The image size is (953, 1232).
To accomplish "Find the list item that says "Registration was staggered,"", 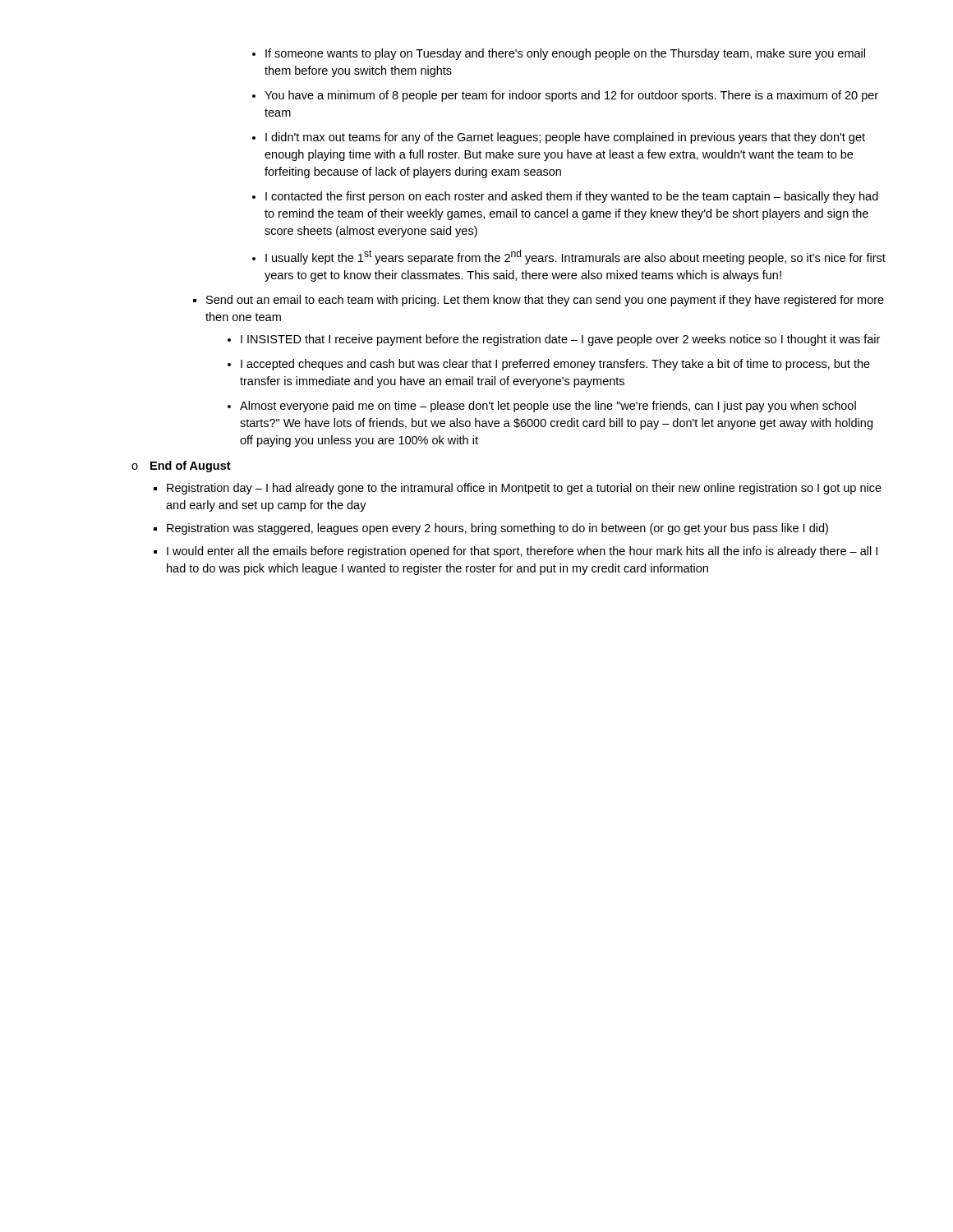I will 497,528.
